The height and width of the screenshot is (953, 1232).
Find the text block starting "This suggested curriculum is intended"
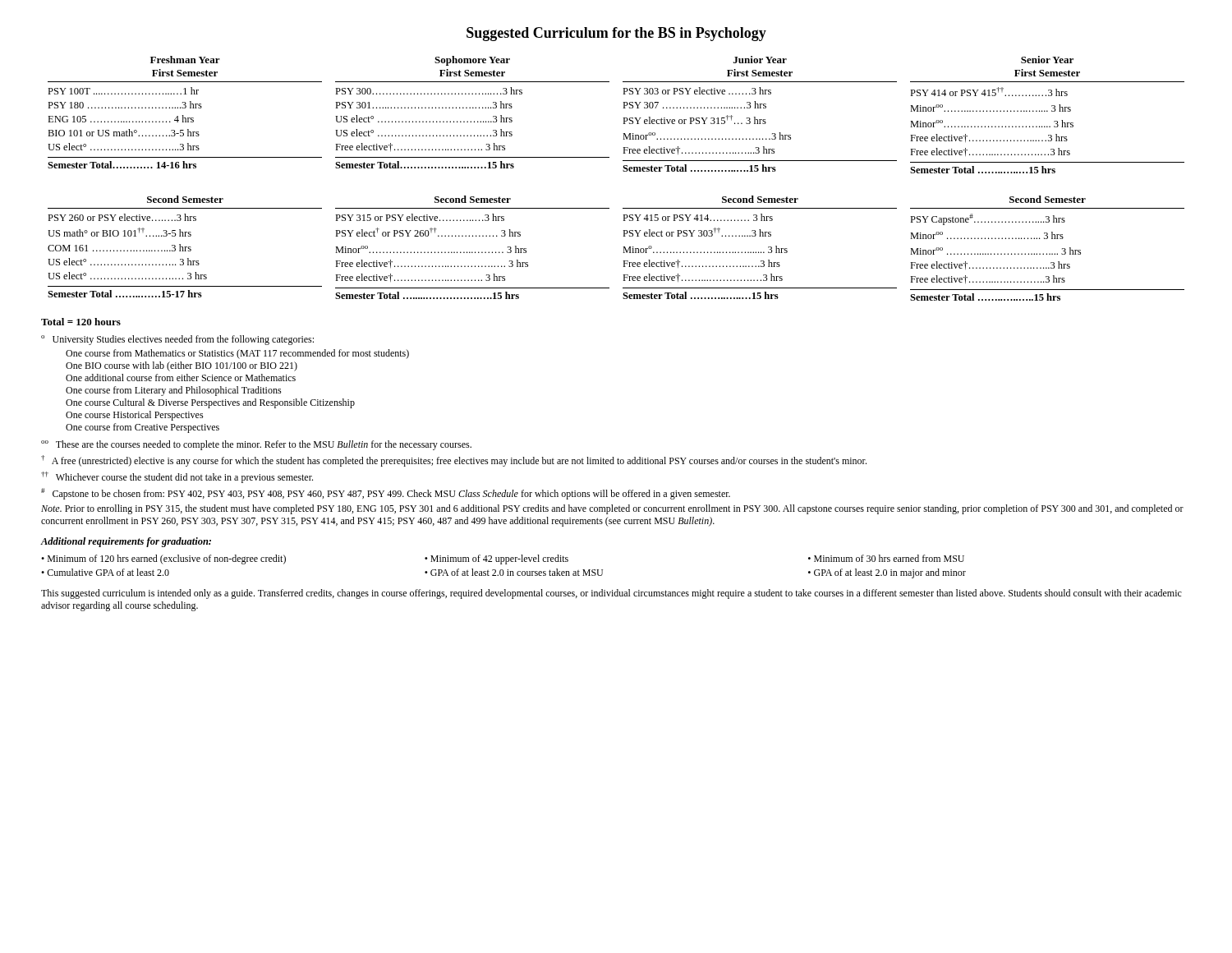tap(611, 599)
